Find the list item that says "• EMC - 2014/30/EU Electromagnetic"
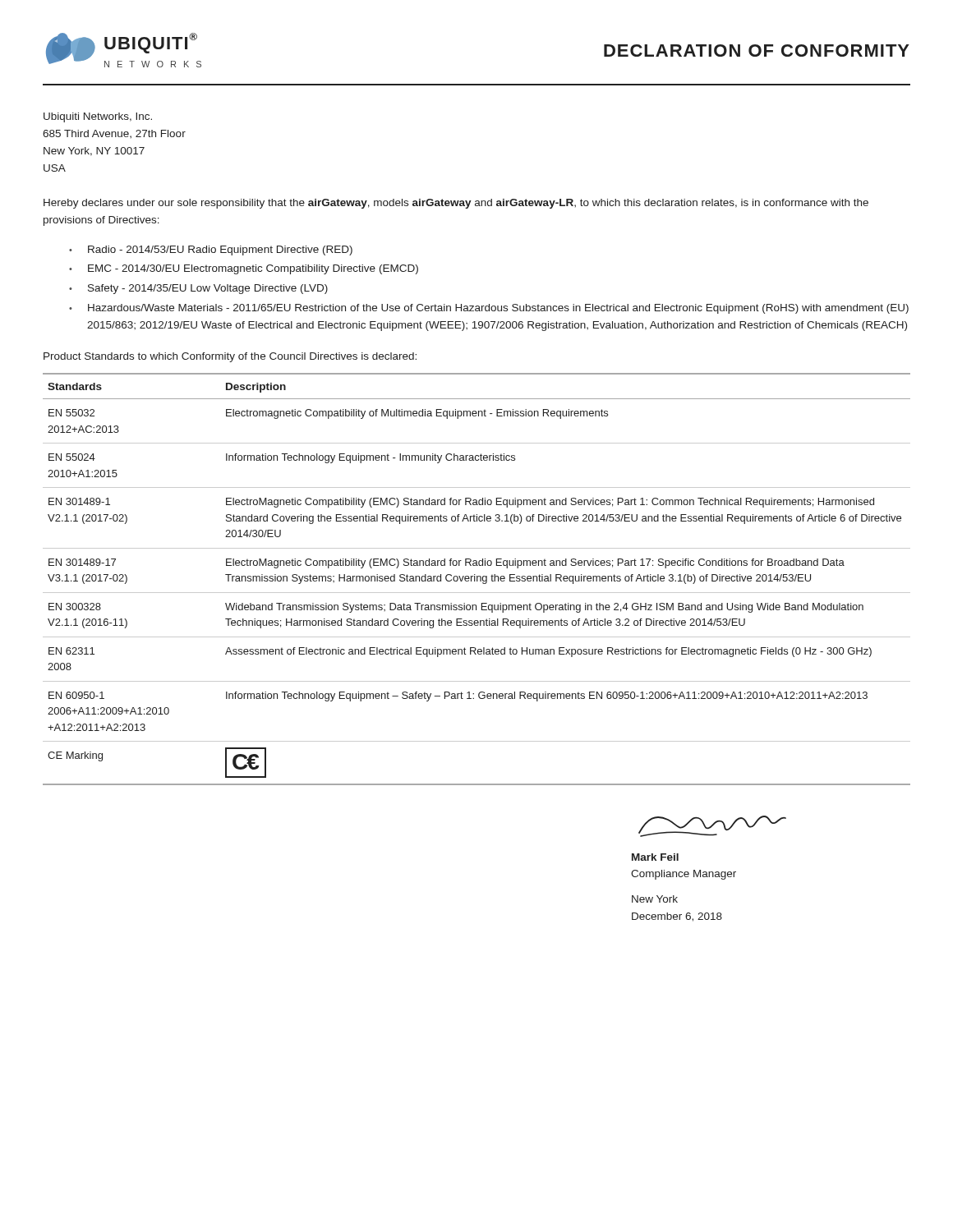Image resolution: width=953 pixels, height=1232 pixels. (244, 269)
